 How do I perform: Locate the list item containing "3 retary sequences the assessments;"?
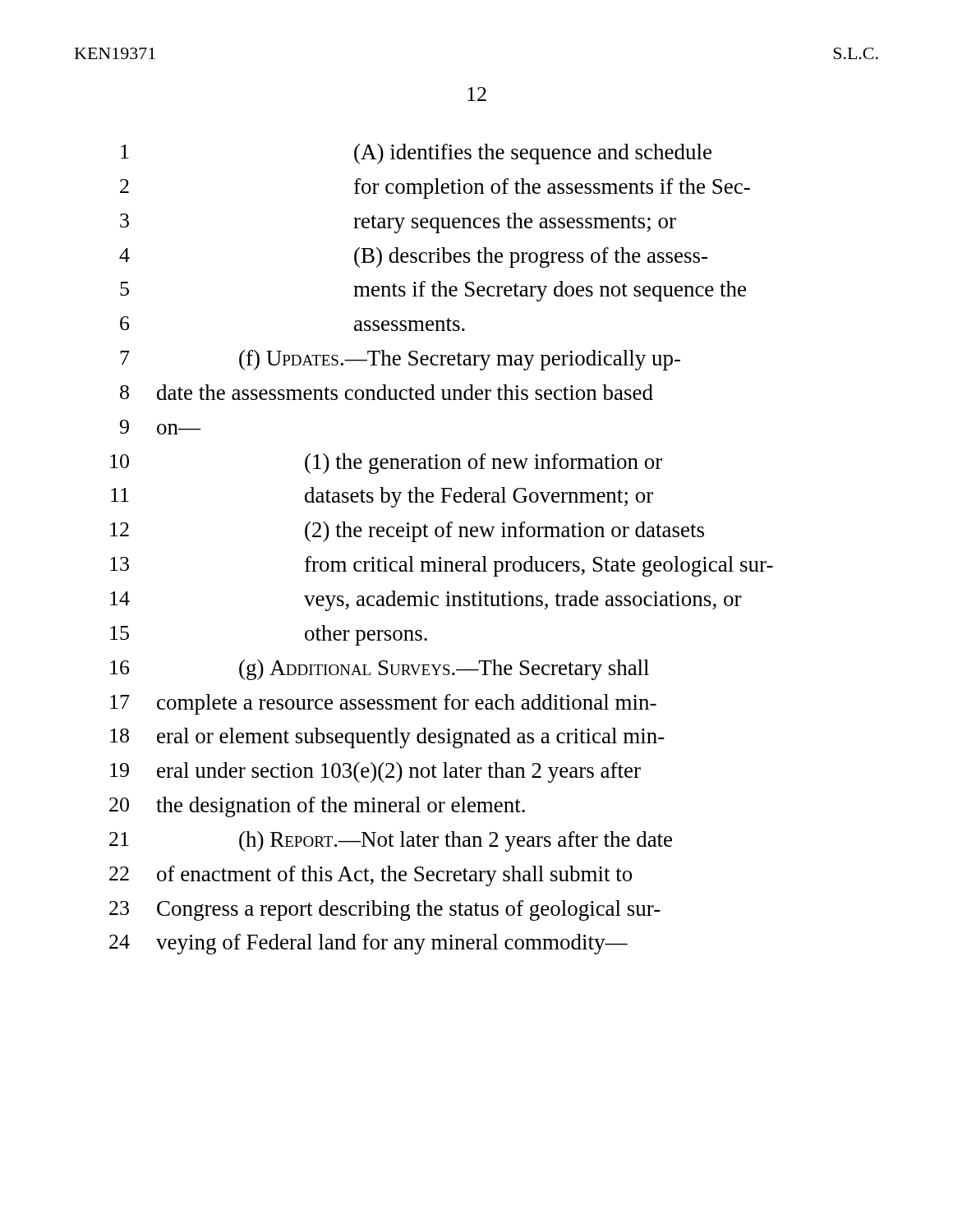point(476,221)
